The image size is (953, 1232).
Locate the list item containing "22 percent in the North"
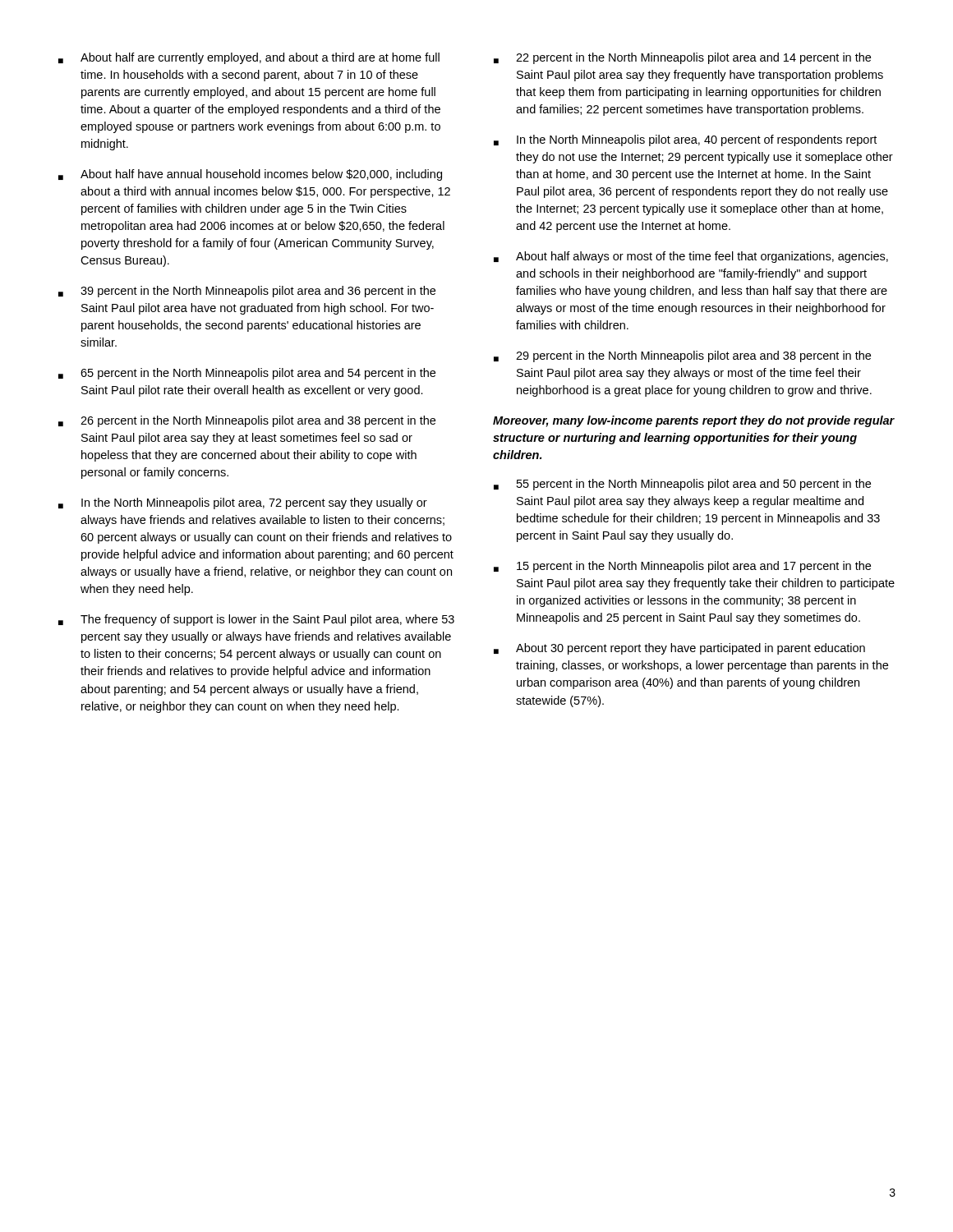[x=694, y=84]
